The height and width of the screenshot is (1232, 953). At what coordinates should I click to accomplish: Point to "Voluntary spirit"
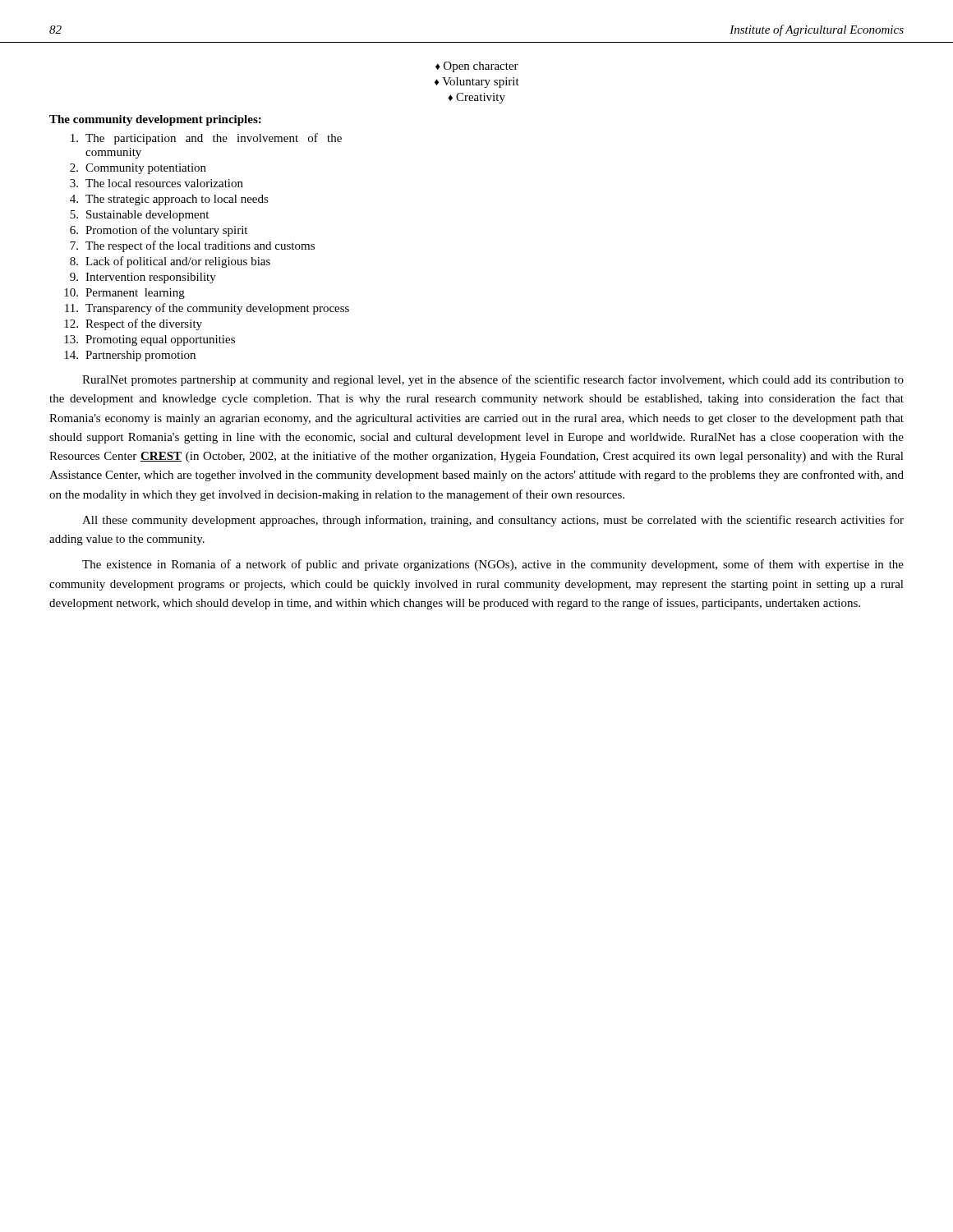click(x=481, y=81)
